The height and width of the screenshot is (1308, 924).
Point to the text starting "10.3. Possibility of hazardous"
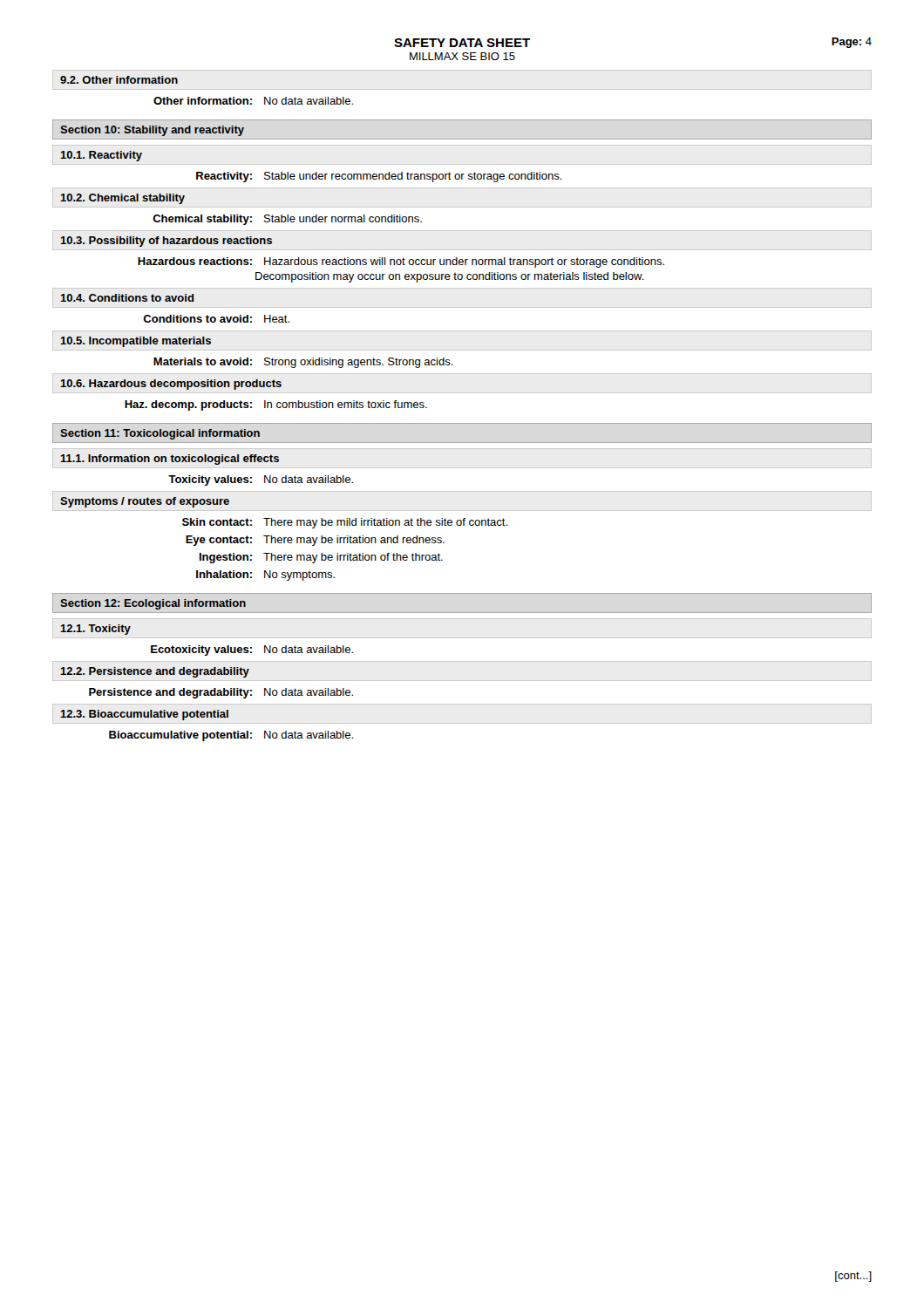pyautogui.click(x=166, y=240)
